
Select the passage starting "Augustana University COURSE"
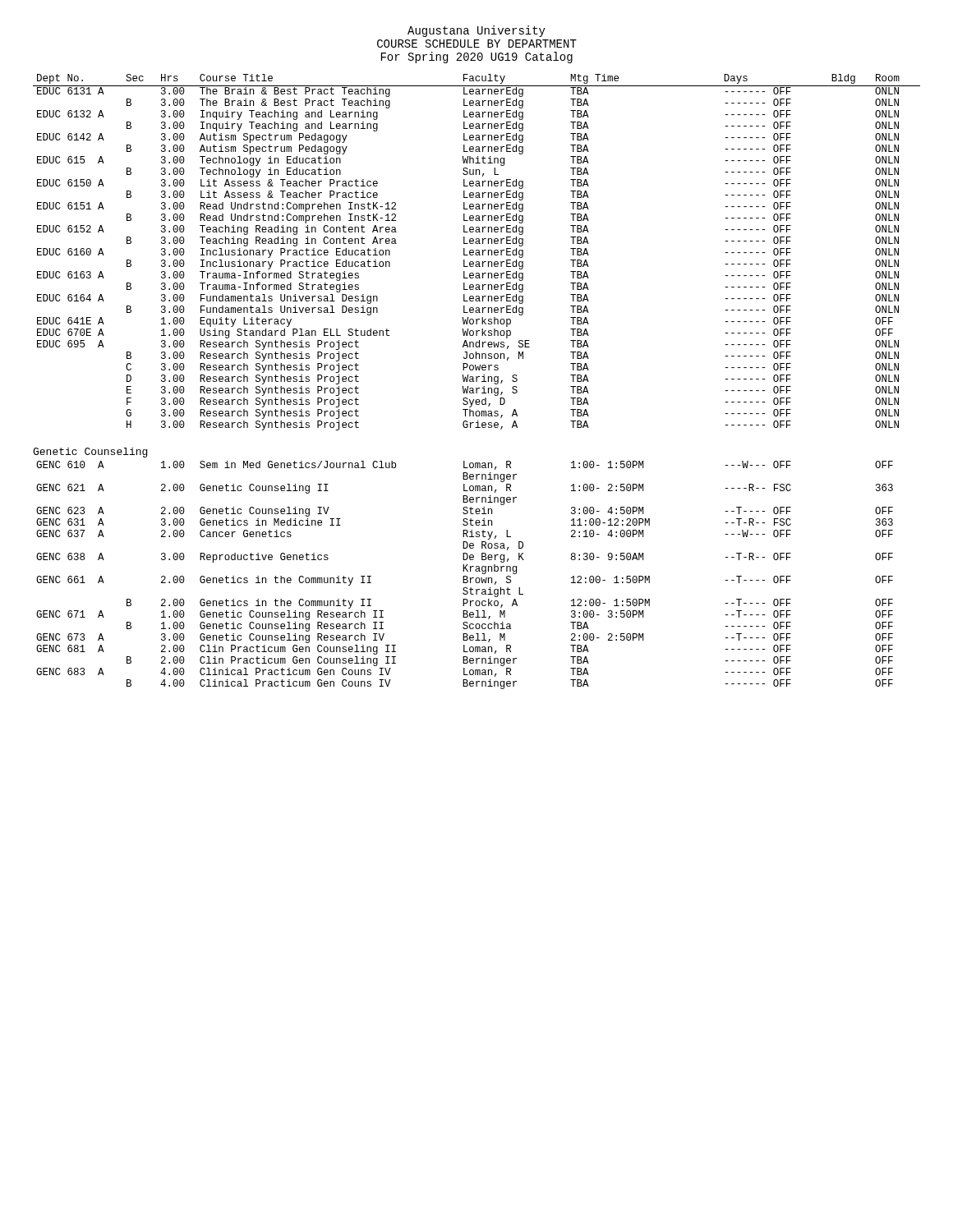(x=476, y=44)
